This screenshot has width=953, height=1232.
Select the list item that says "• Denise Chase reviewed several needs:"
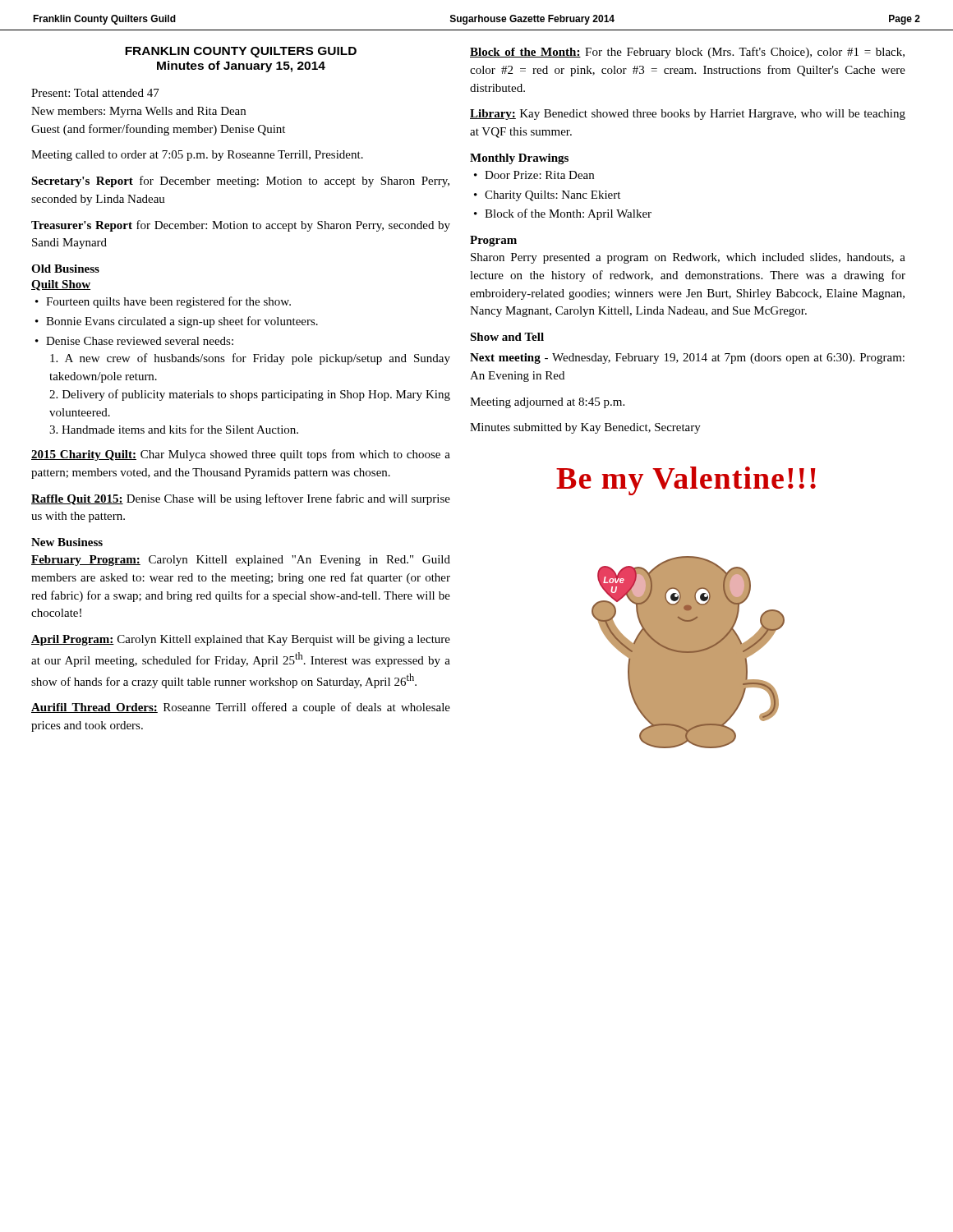(242, 386)
